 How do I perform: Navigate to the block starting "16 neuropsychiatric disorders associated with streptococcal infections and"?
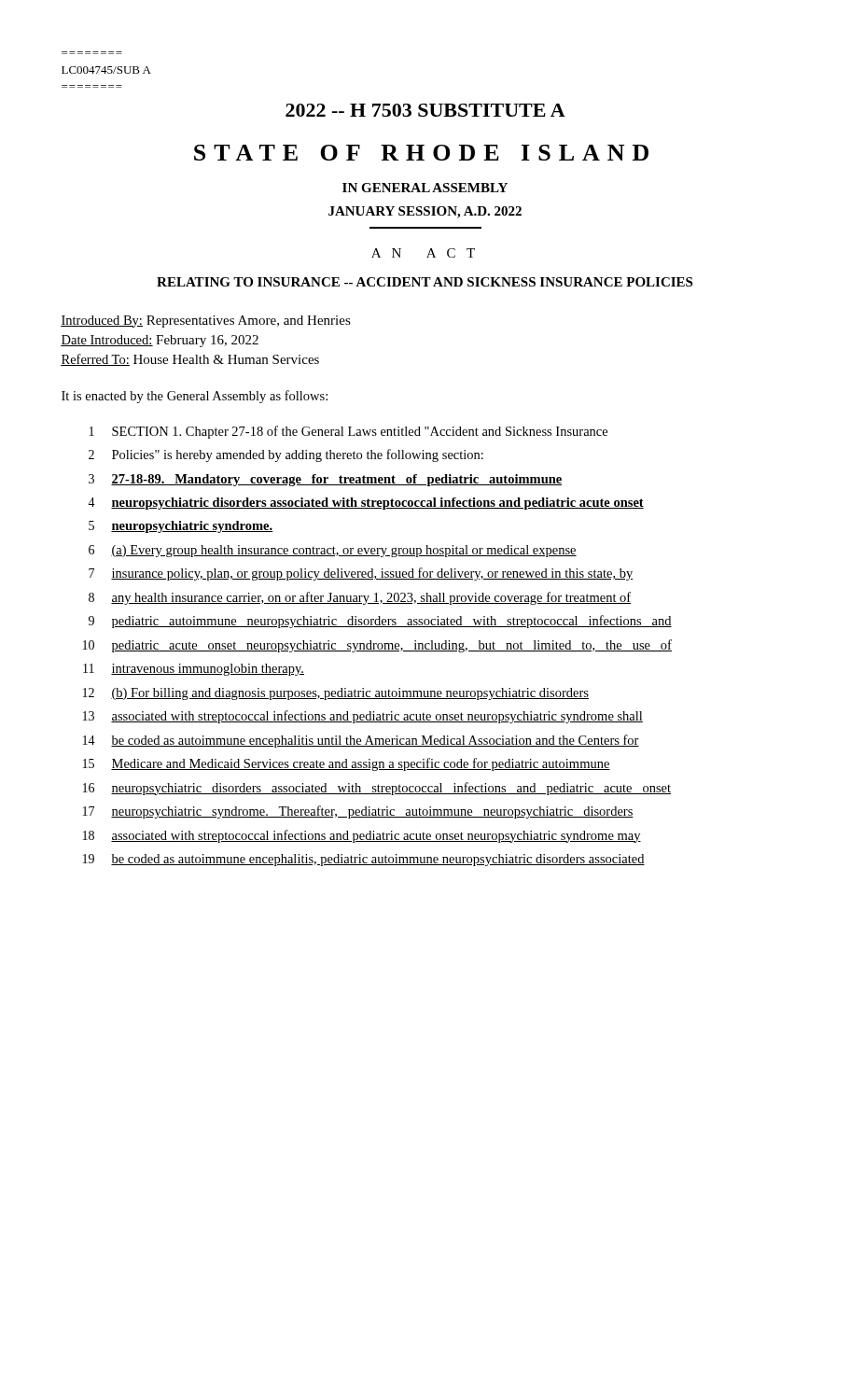click(x=425, y=788)
